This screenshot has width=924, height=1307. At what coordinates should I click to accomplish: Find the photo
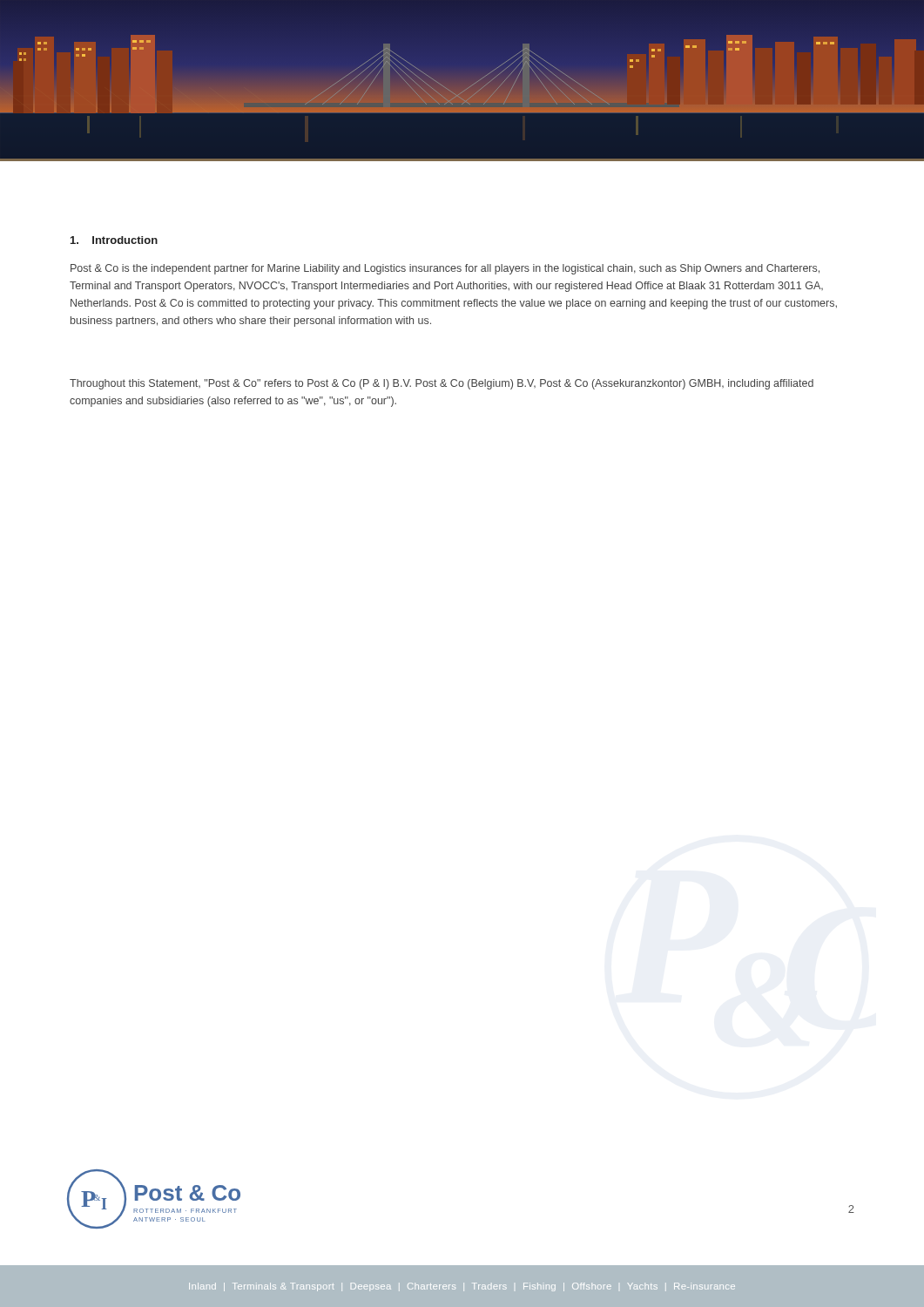(462, 81)
